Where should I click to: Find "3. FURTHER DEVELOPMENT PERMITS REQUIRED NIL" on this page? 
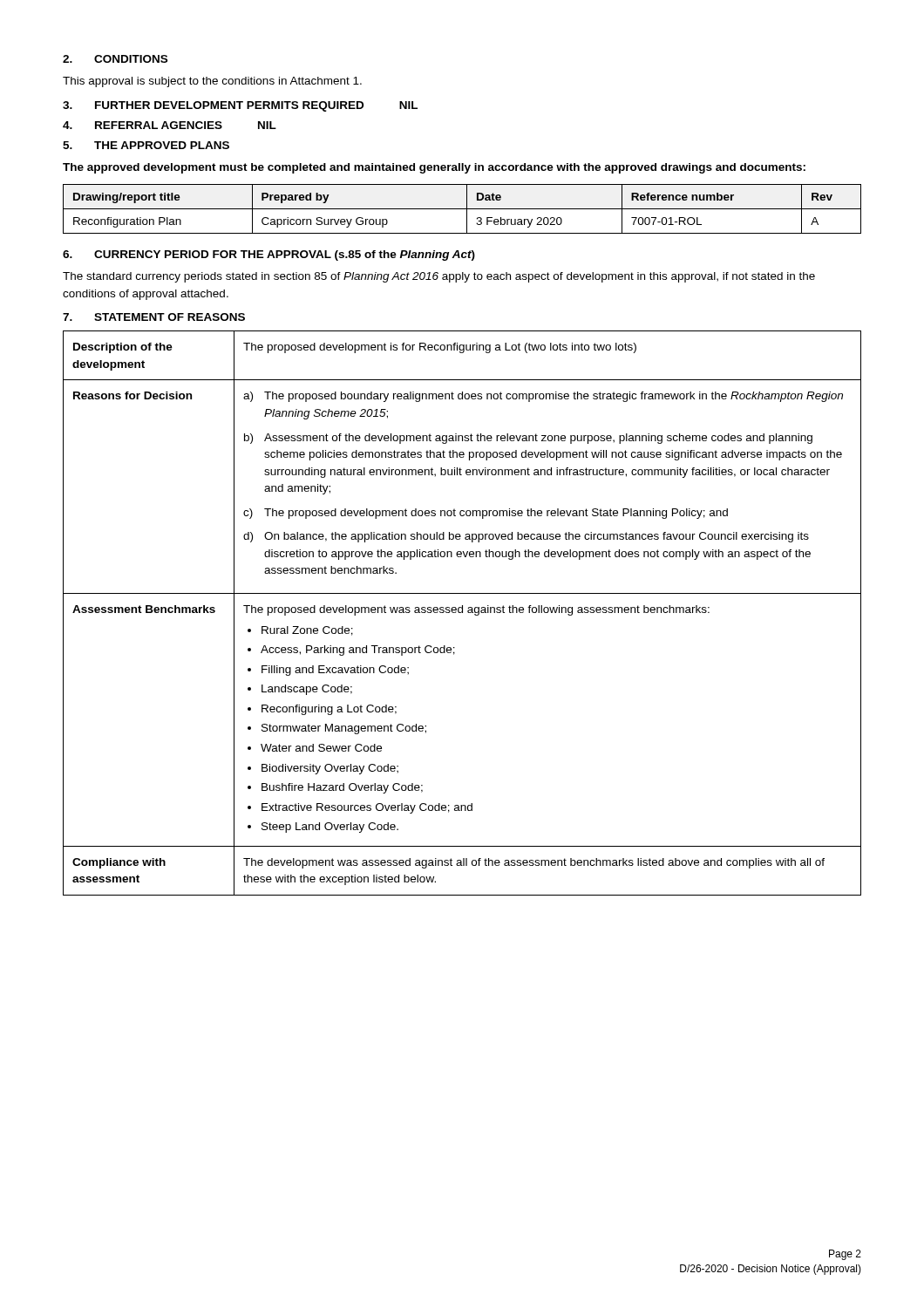tap(240, 105)
